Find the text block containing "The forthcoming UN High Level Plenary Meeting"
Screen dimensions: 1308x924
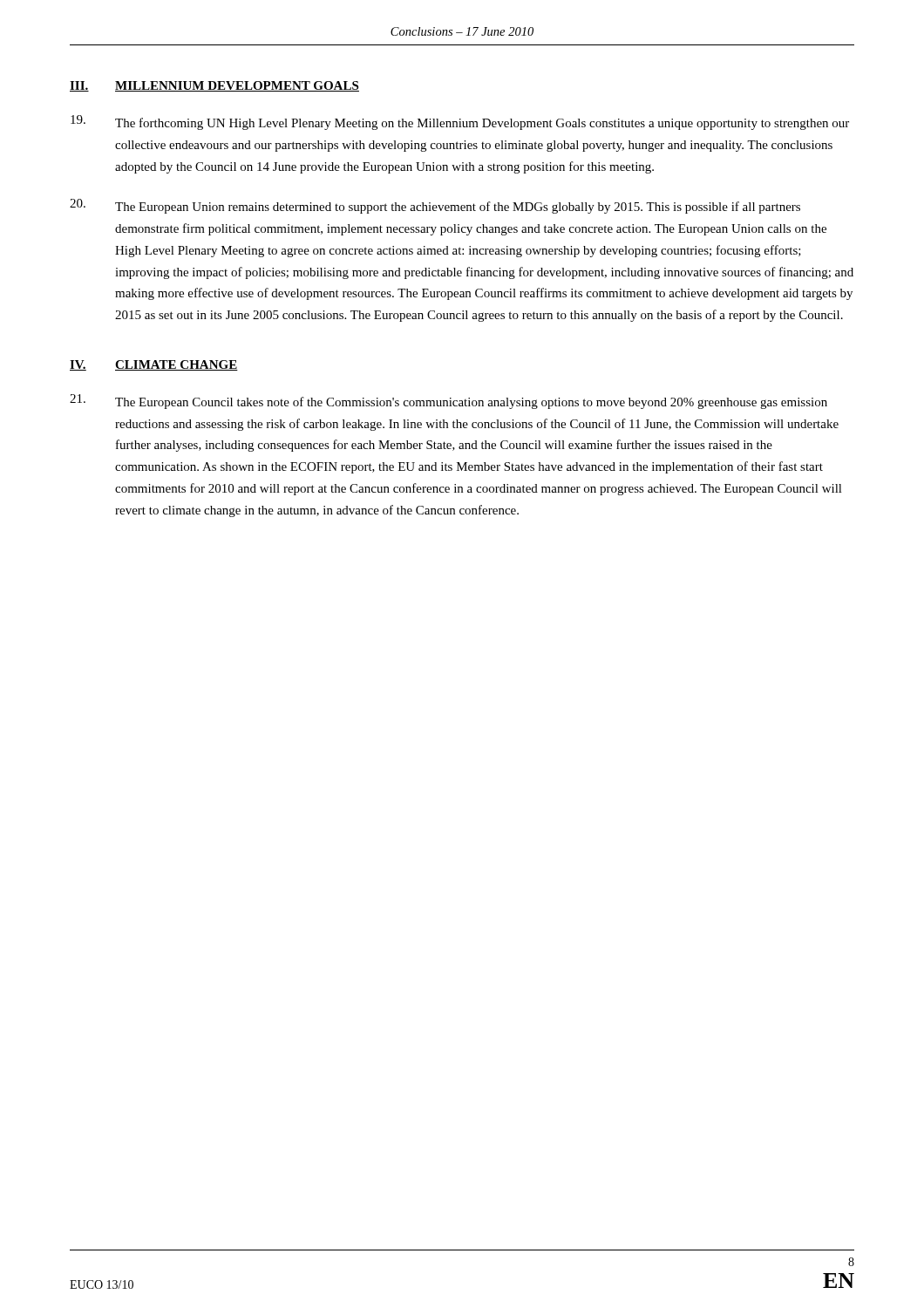tap(462, 145)
